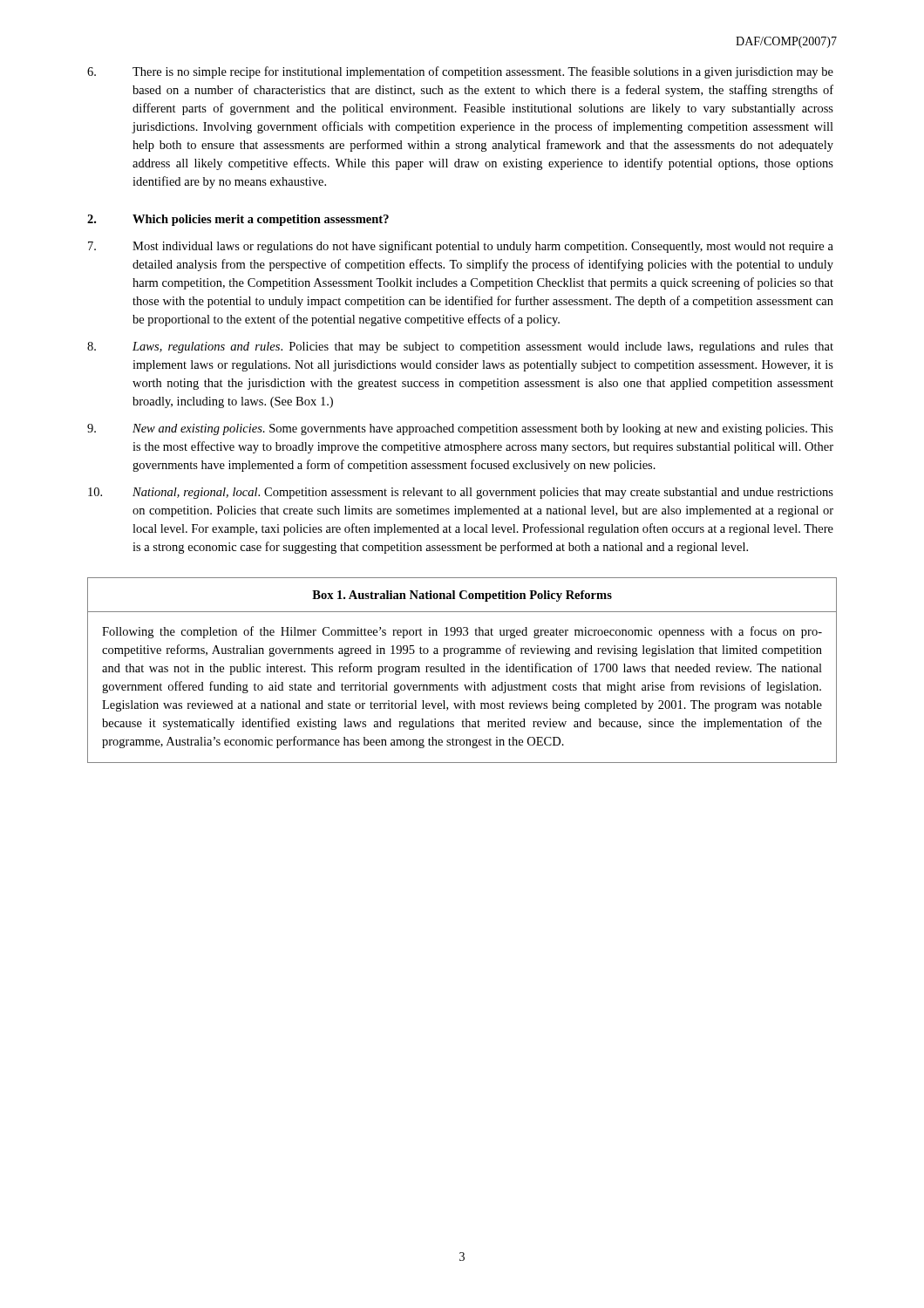Find the block on this page that starts "There is no simple recipe for"
The height and width of the screenshot is (1308, 924).
pos(460,127)
